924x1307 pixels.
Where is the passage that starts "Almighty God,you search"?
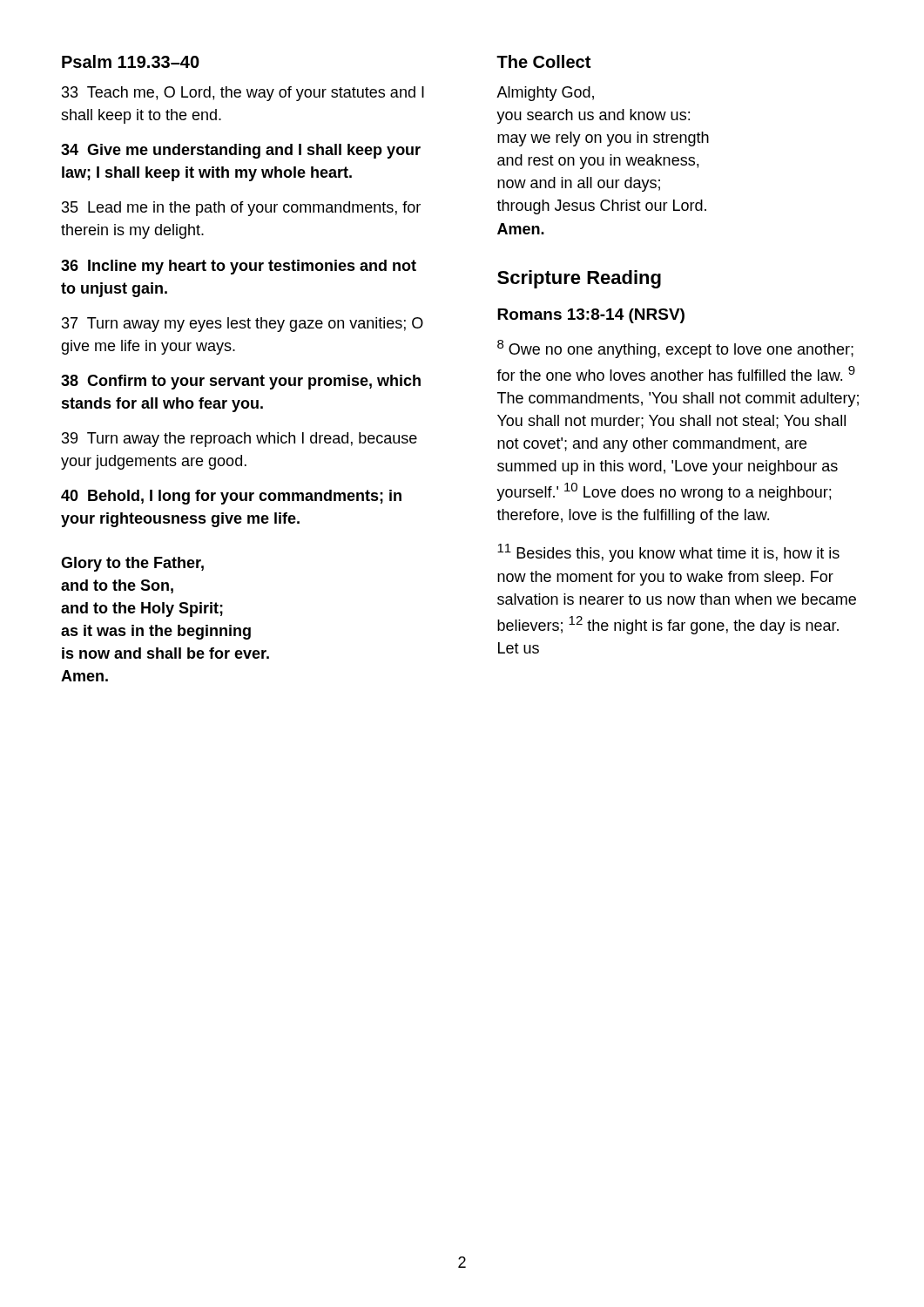click(x=603, y=161)
